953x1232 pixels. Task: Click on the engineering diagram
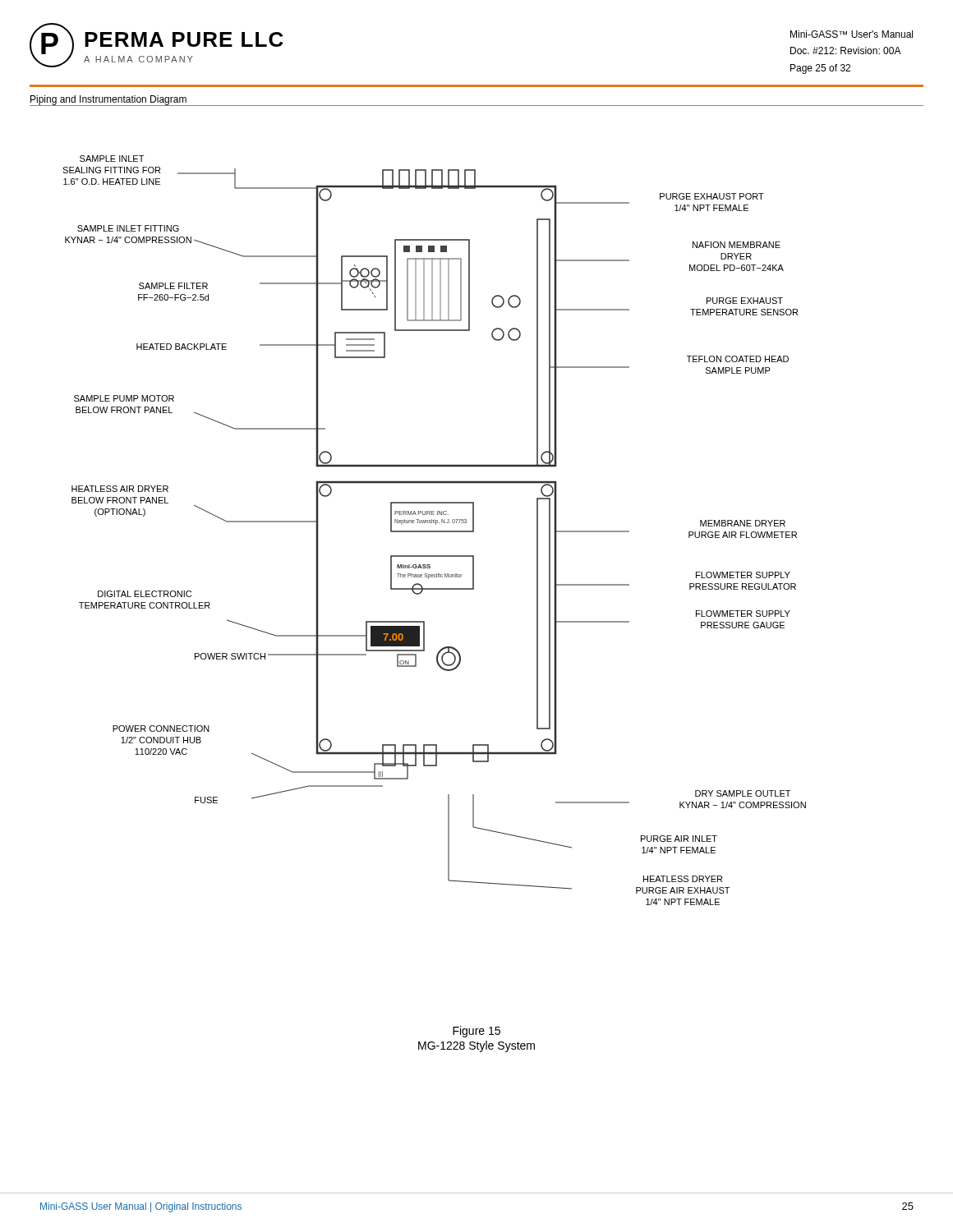tap(476, 561)
